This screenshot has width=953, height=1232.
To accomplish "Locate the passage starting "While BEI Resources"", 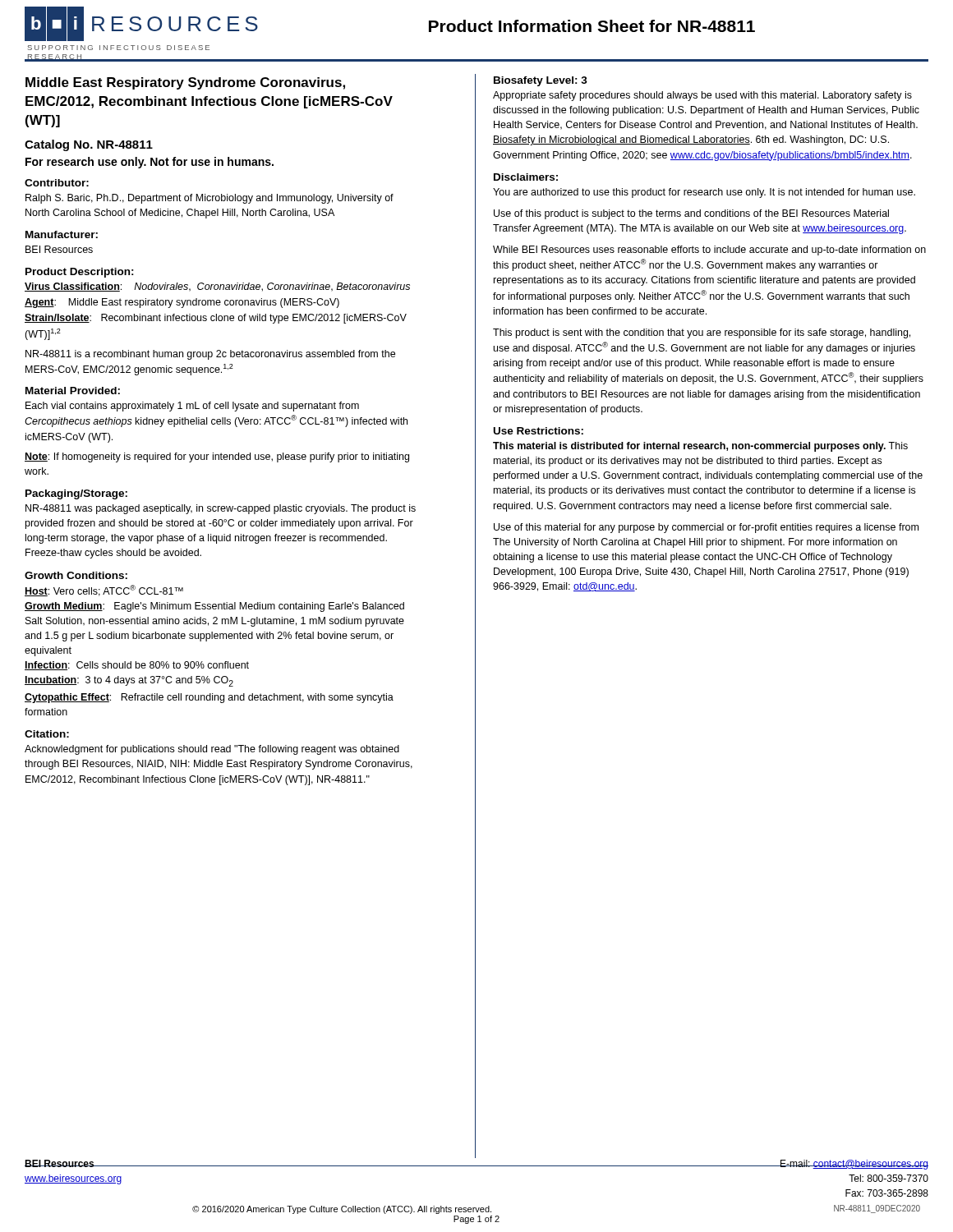I will [x=709, y=280].
